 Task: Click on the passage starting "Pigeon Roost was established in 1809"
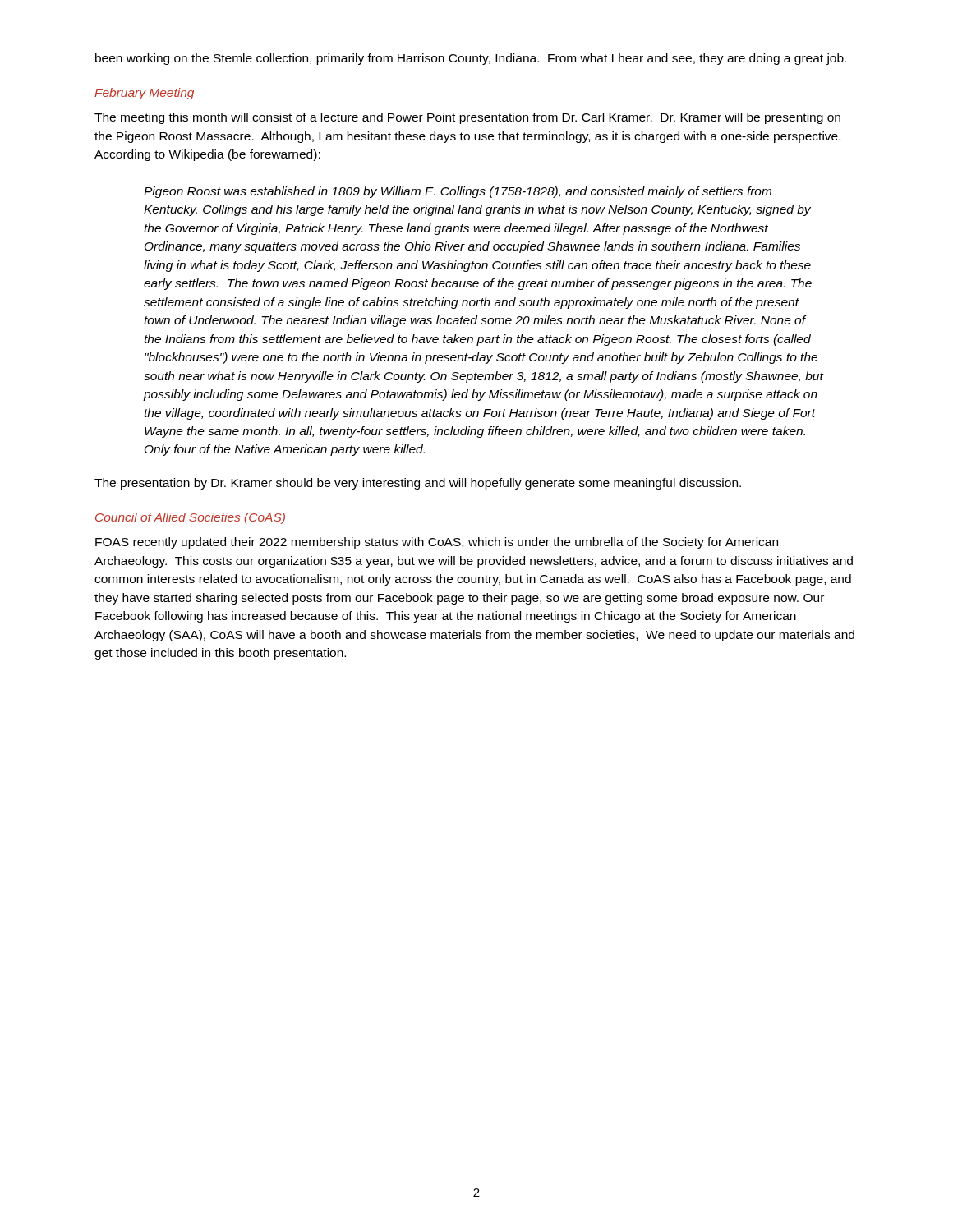(483, 320)
